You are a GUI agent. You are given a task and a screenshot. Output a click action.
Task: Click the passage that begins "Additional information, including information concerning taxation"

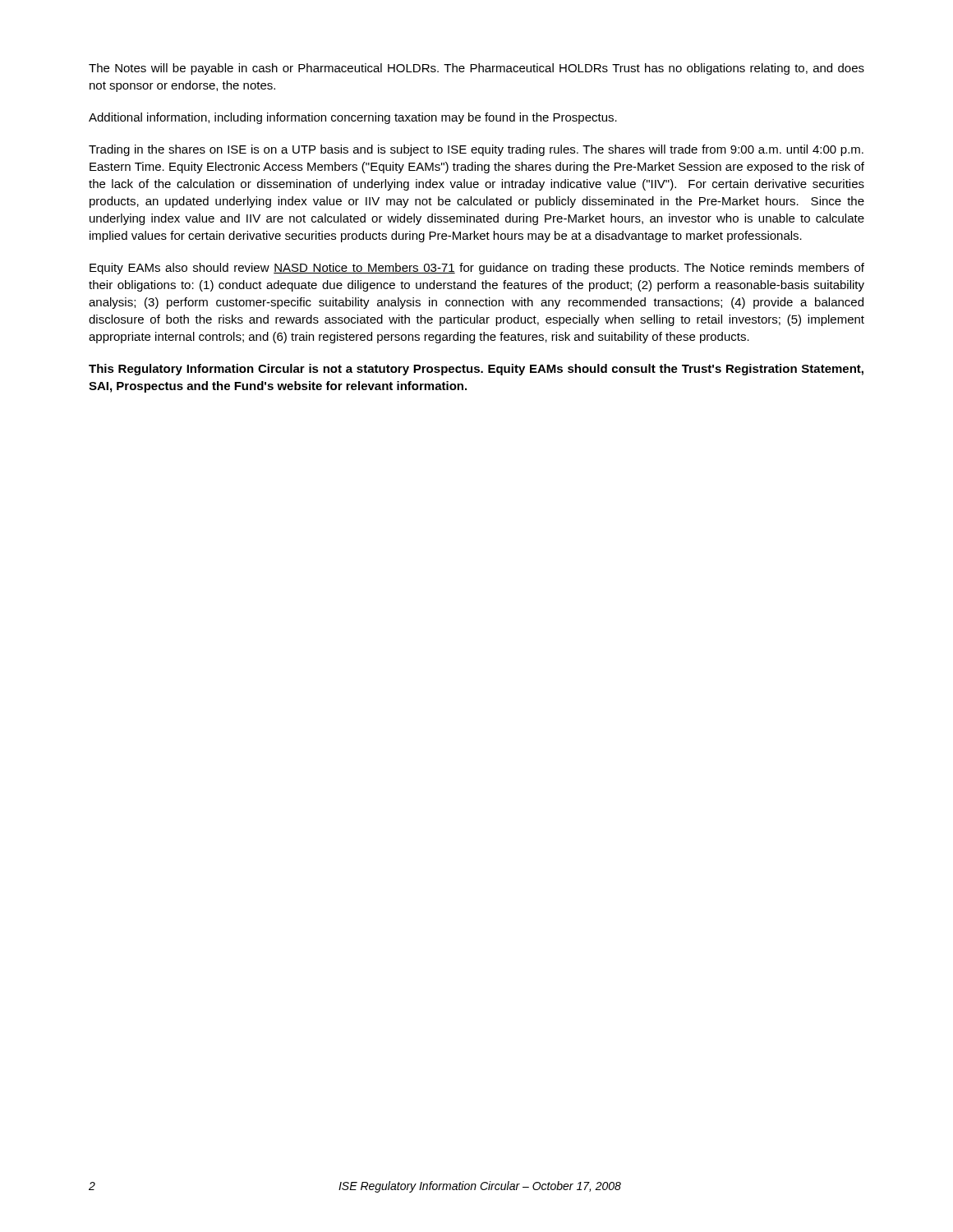(353, 117)
